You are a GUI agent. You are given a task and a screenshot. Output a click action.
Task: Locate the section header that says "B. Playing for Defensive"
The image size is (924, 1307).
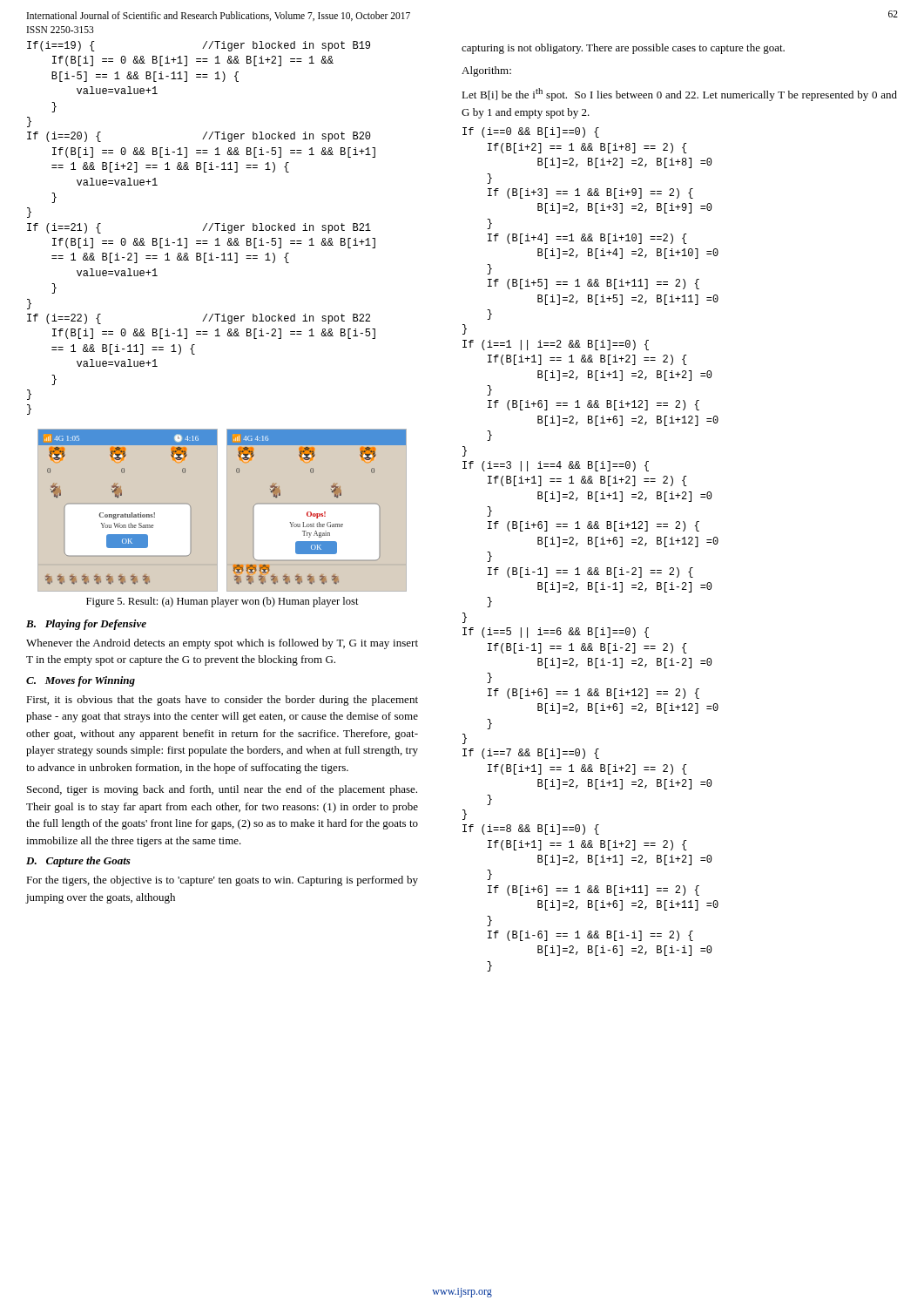point(86,623)
